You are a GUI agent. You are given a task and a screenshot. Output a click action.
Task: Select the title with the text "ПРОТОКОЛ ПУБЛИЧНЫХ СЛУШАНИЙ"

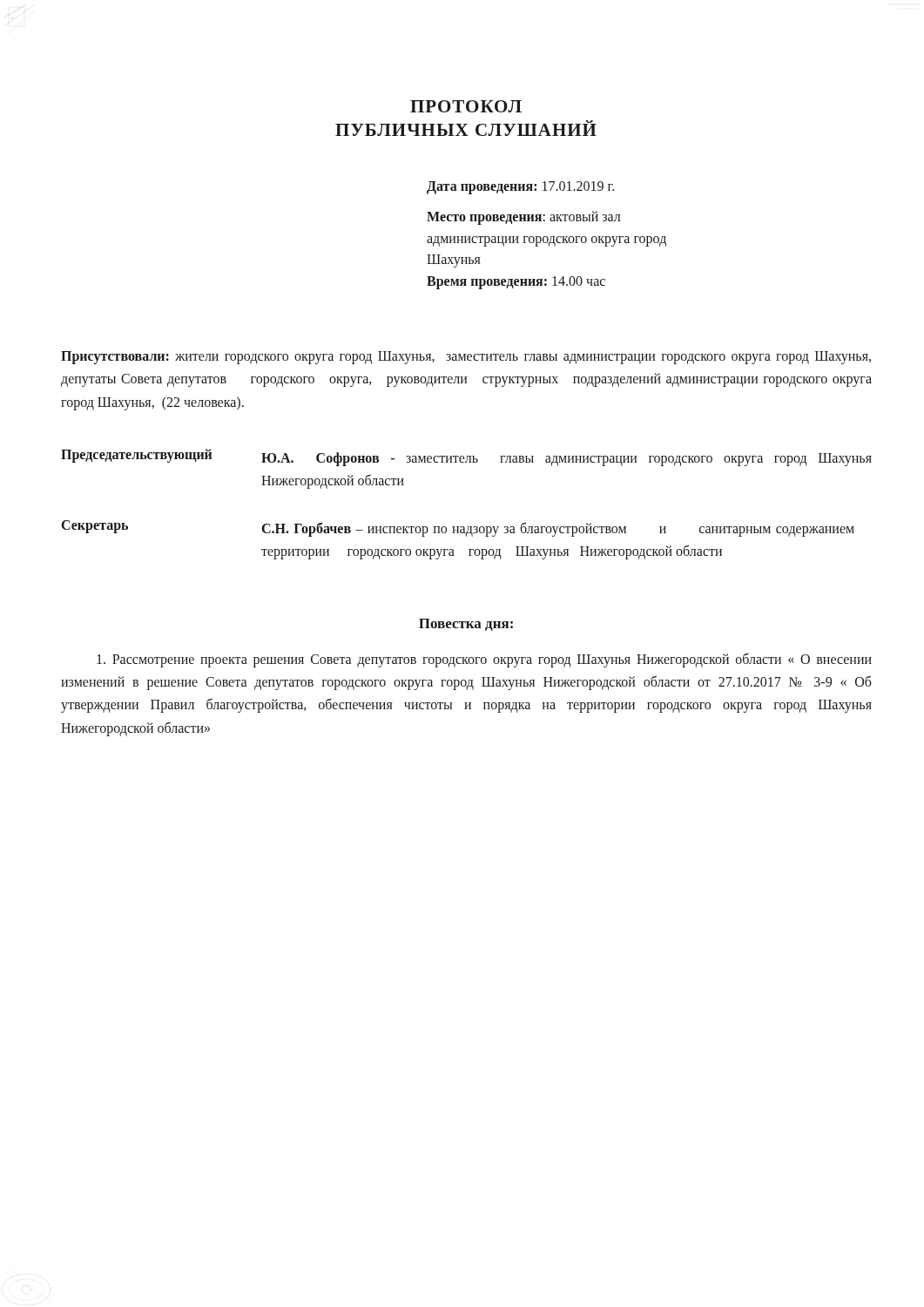click(x=466, y=118)
